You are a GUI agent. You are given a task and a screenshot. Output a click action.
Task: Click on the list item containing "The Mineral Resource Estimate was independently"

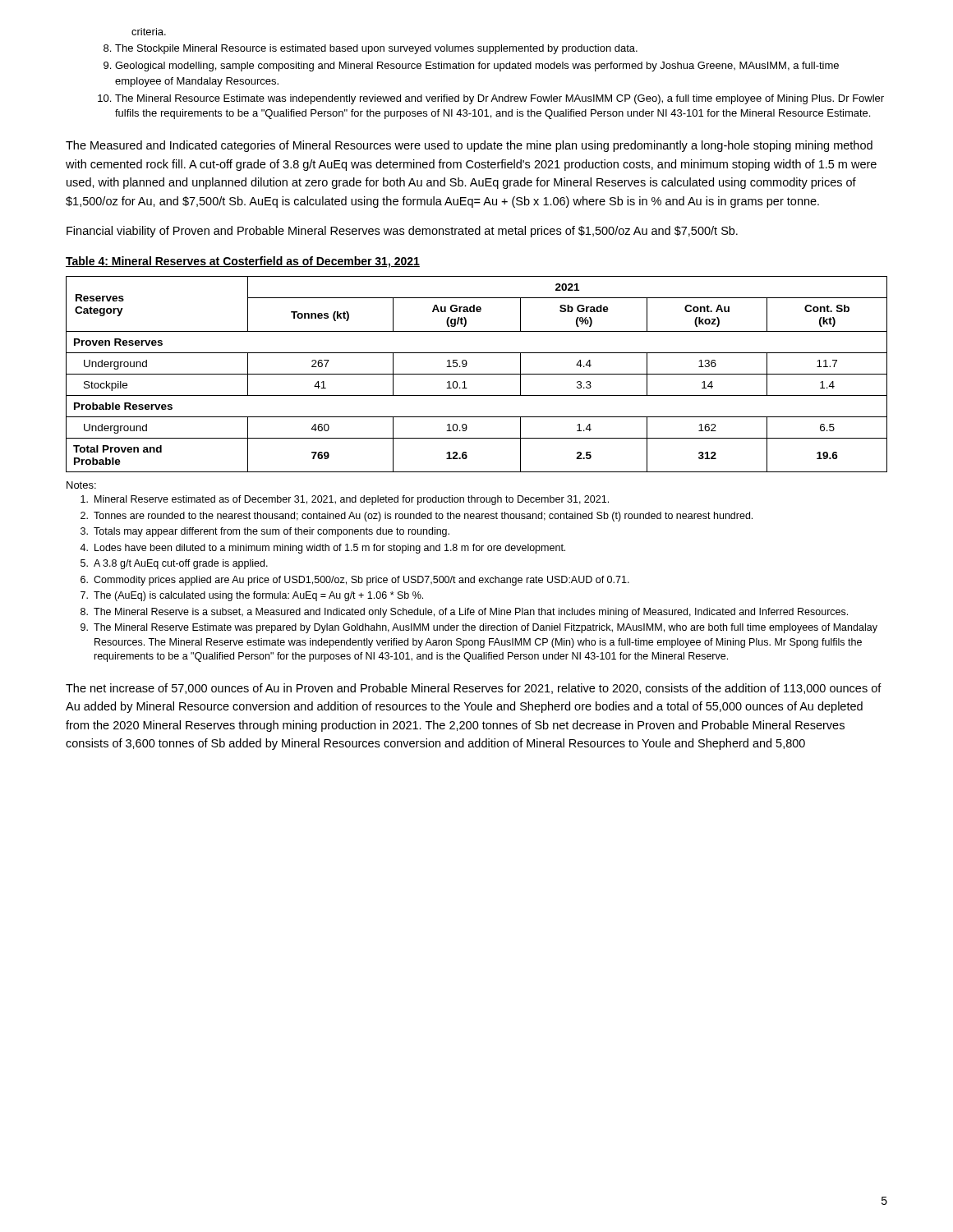coord(500,105)
